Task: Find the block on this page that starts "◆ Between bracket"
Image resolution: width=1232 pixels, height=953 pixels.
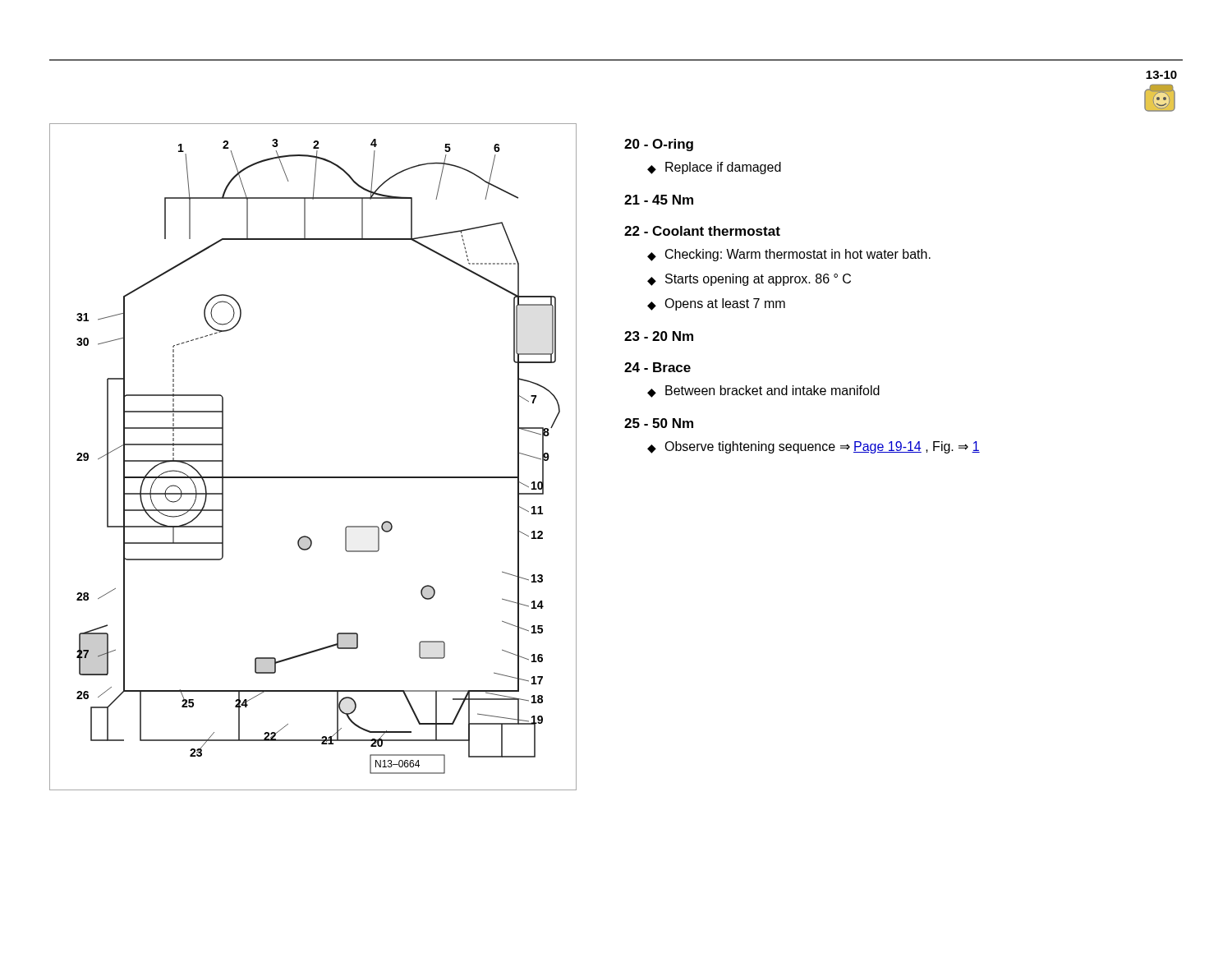Action: 764,391
